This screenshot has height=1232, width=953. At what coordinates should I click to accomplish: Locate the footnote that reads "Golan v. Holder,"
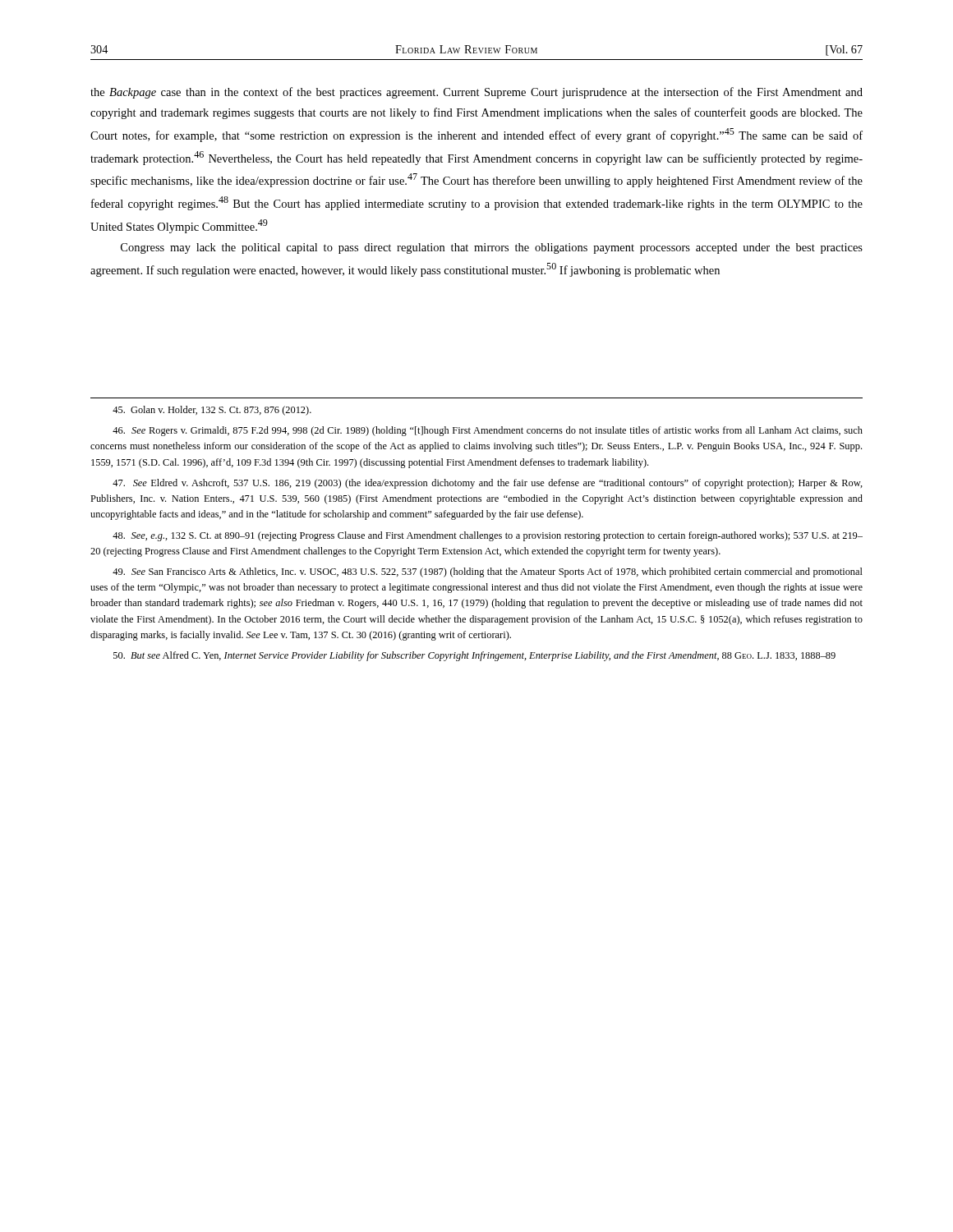coord(212,410)
